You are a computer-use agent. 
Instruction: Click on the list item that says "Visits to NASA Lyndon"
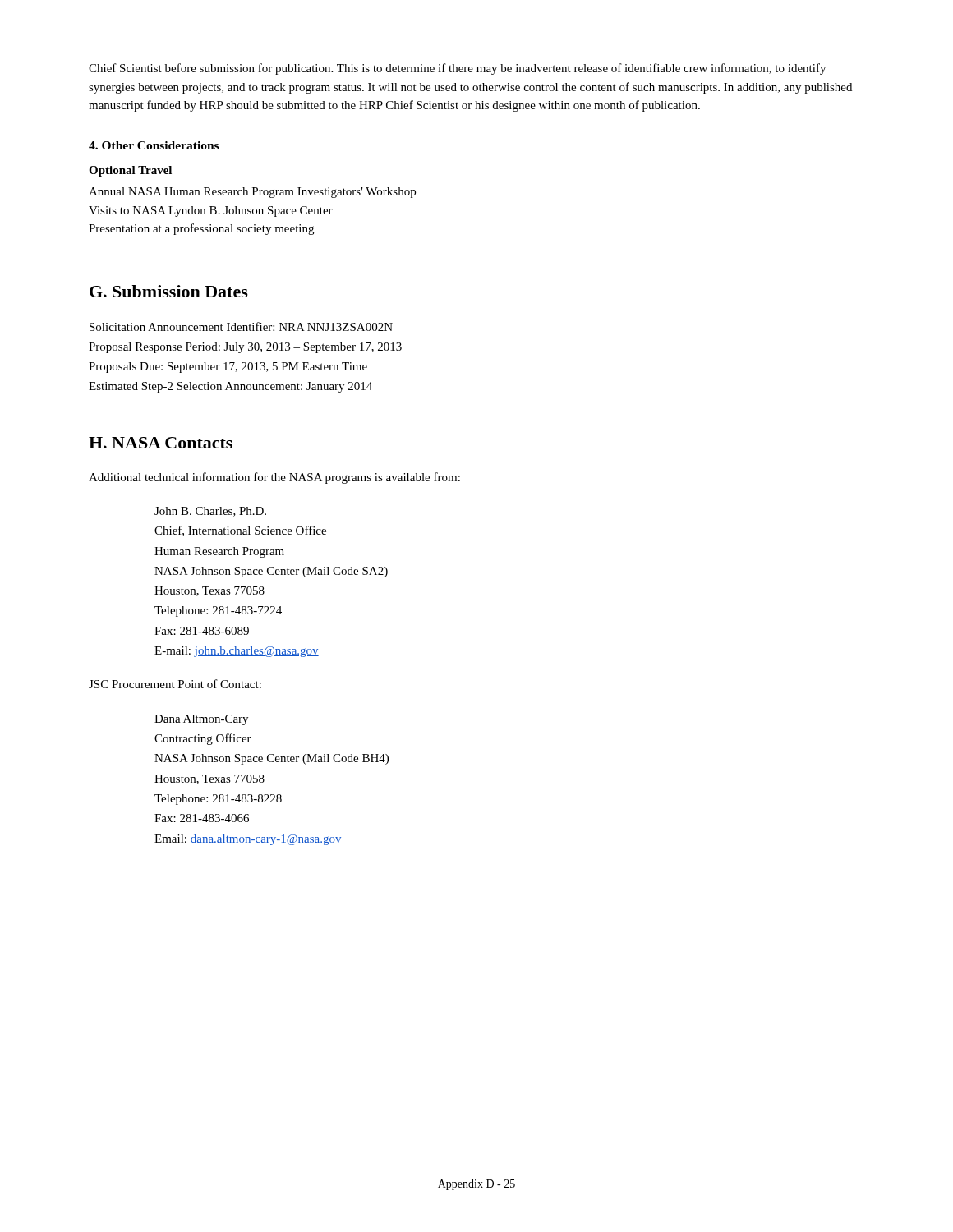pos(211,210)
